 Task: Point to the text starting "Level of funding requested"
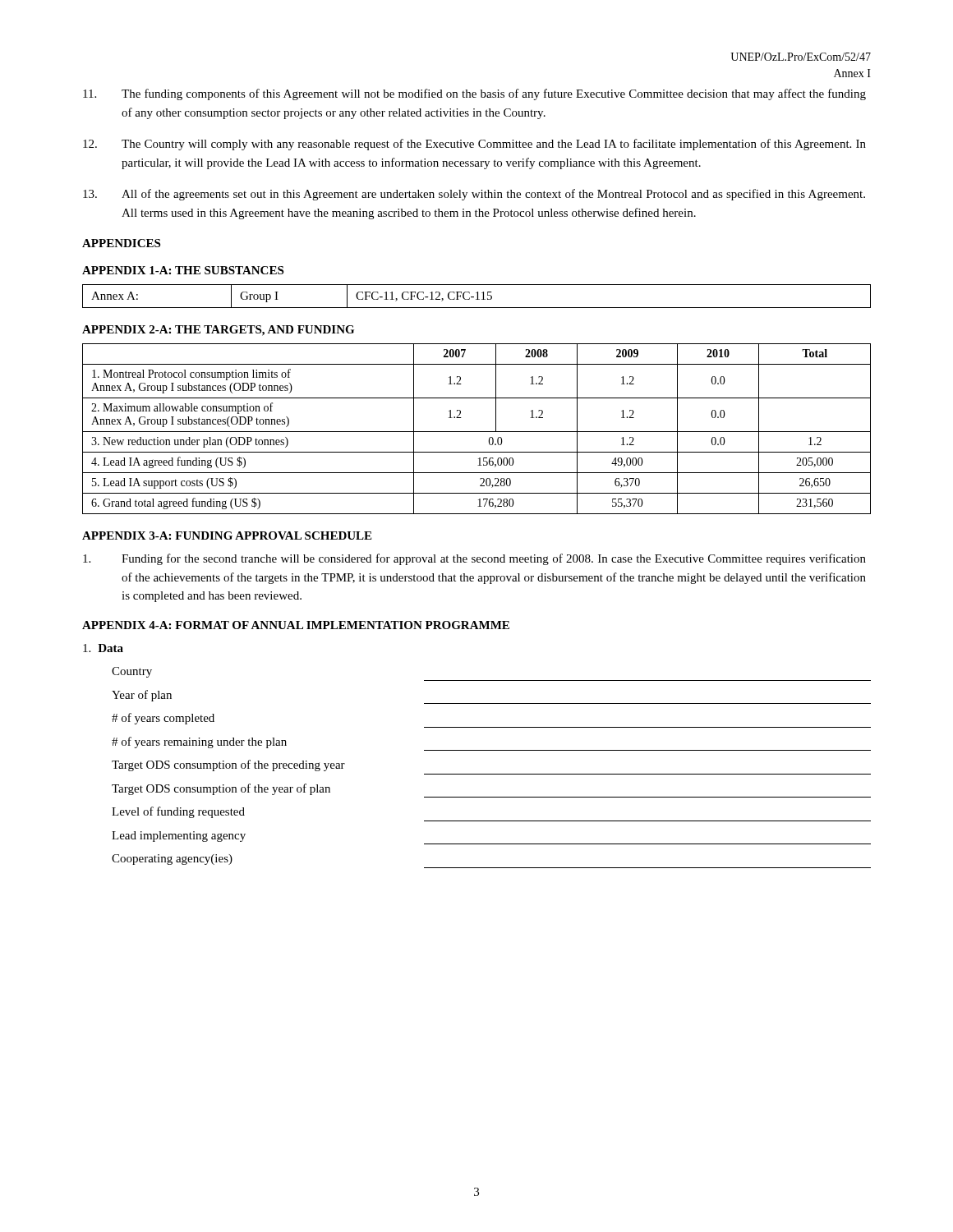(x=491, y=812)
